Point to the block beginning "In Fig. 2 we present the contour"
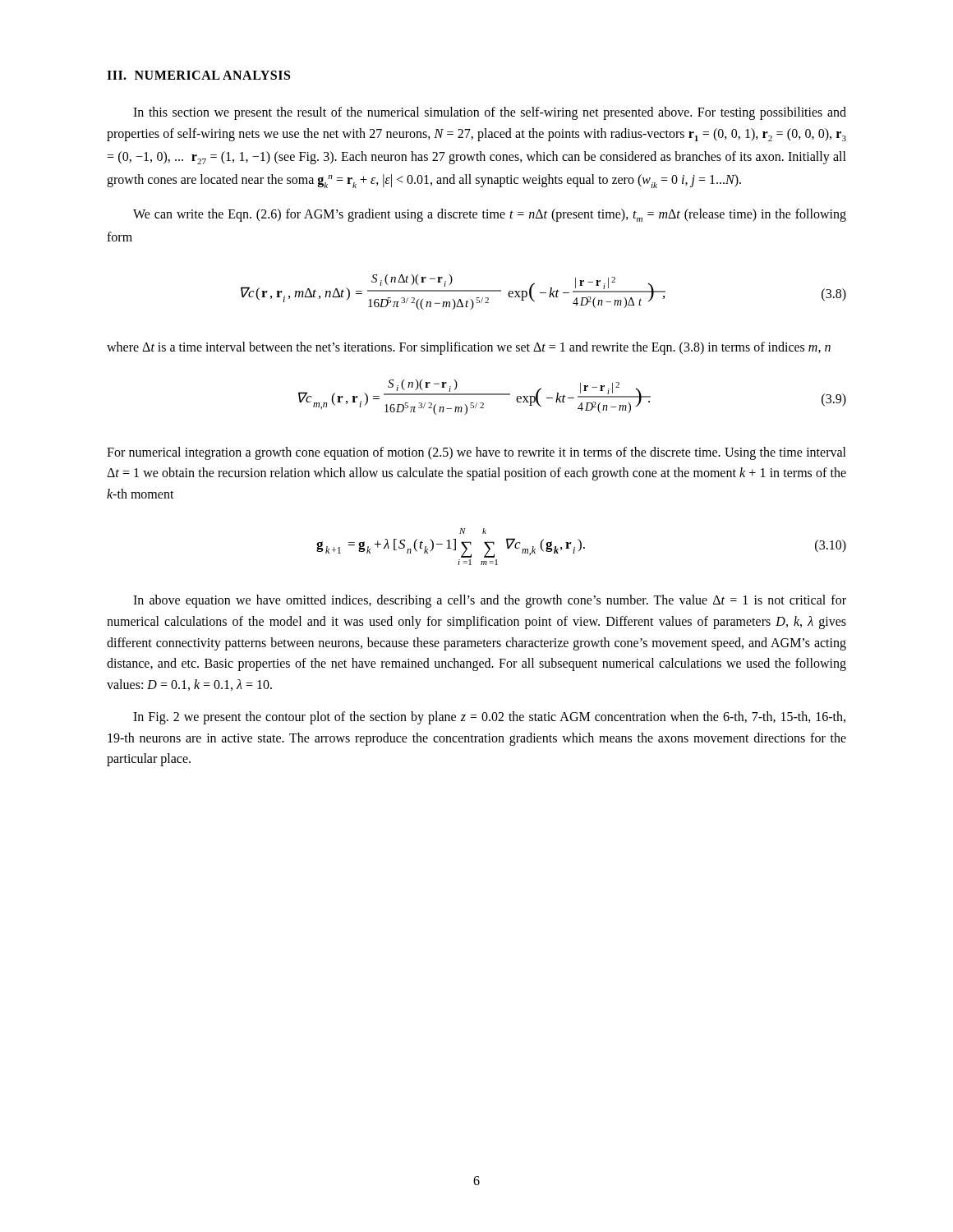This screenshot has height=1232, width=953. (x=476, y=738)
